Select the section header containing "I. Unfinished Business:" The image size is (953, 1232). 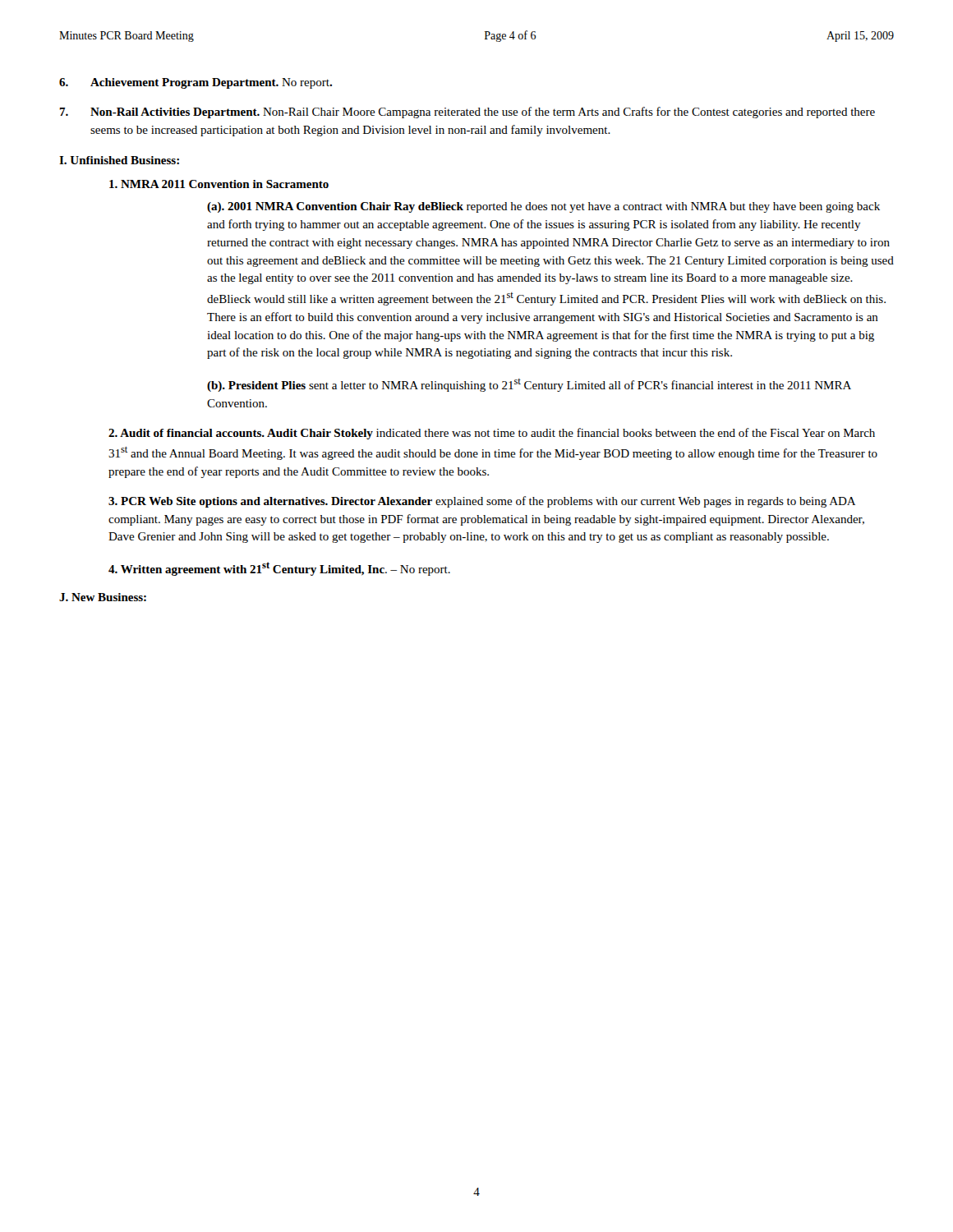(x=120, y=160)
